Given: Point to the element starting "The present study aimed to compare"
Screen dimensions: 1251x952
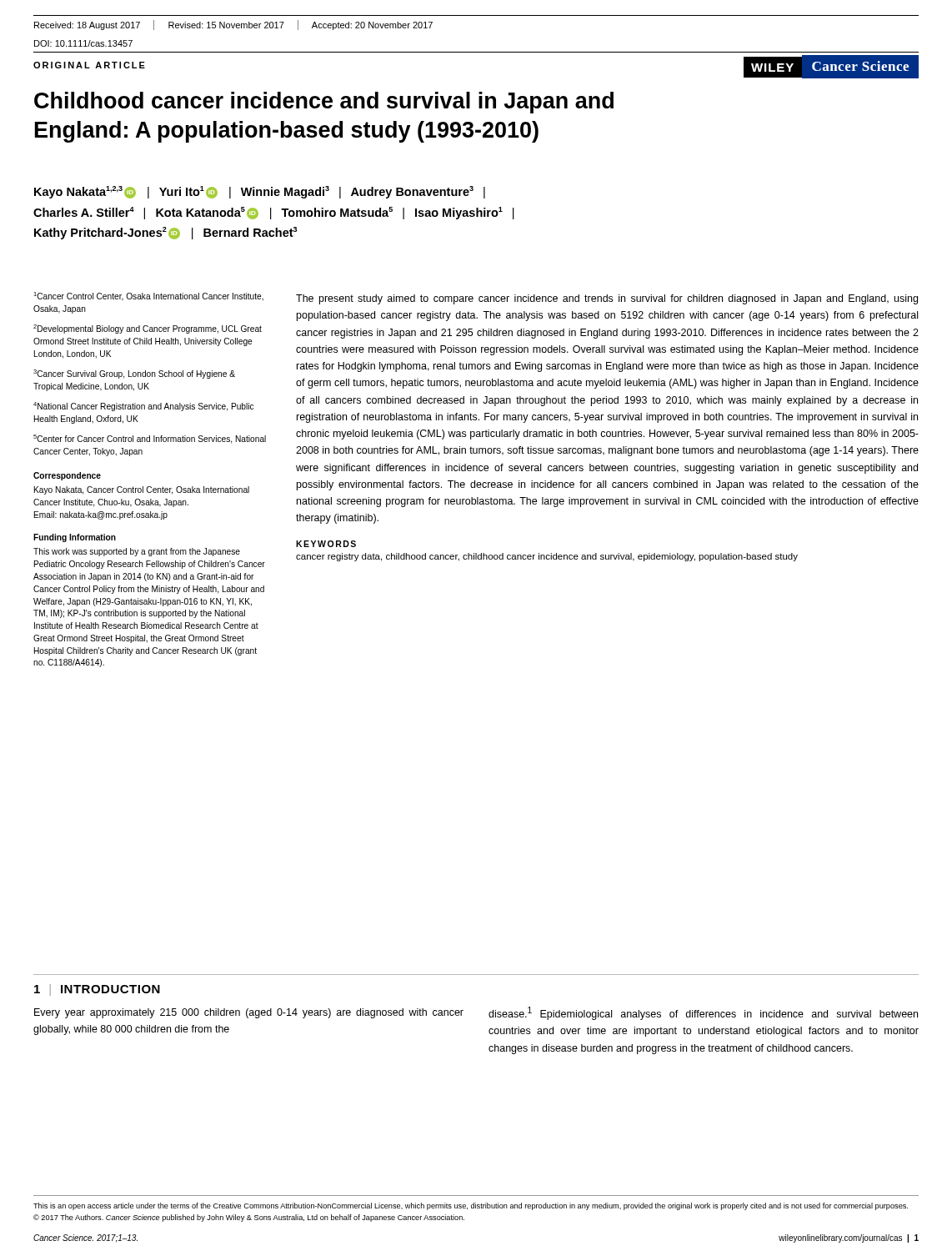Looking at the screenshot, I should pyautogui.click(x=607, y=408).
